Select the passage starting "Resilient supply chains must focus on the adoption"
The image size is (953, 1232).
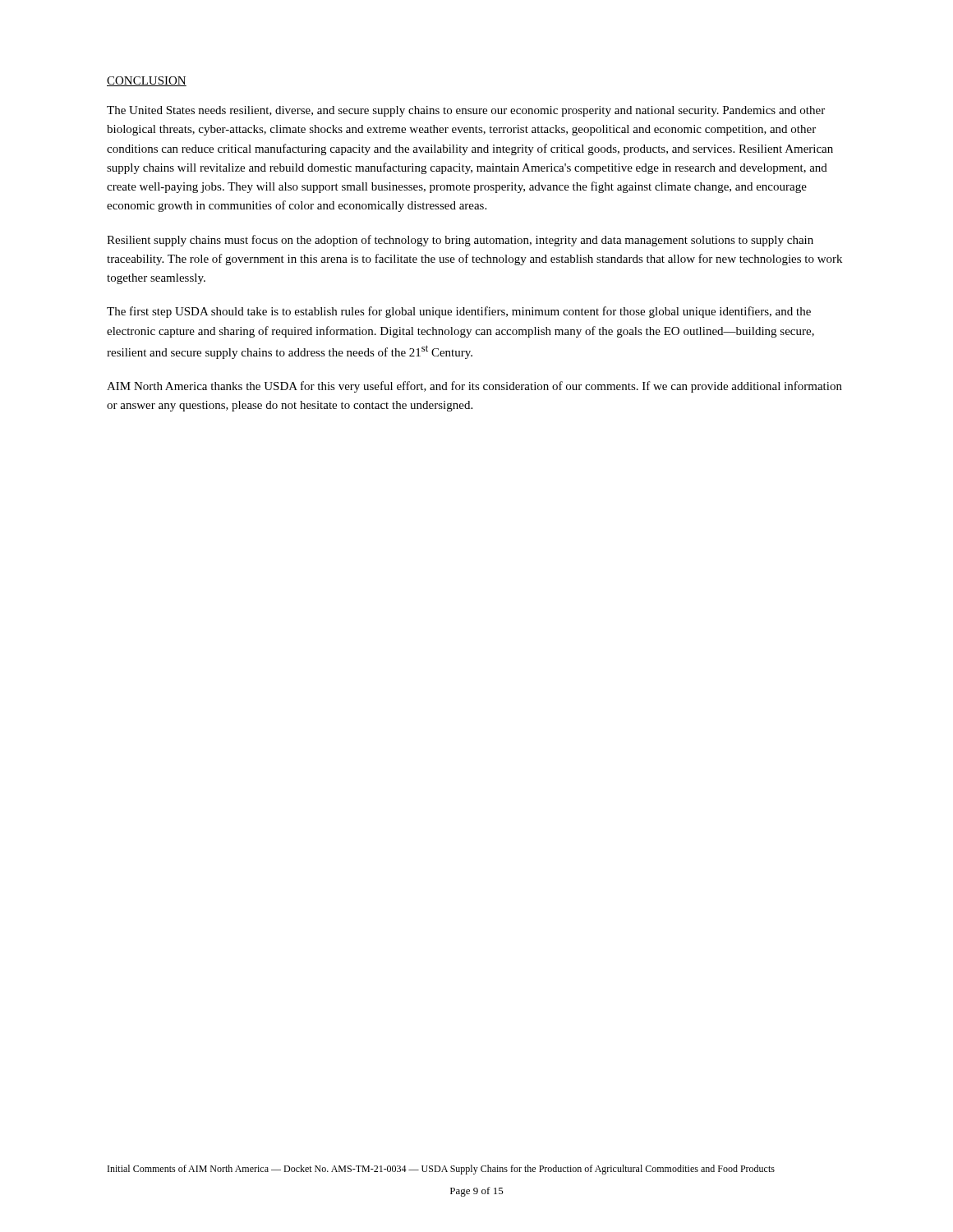(475, 259)
